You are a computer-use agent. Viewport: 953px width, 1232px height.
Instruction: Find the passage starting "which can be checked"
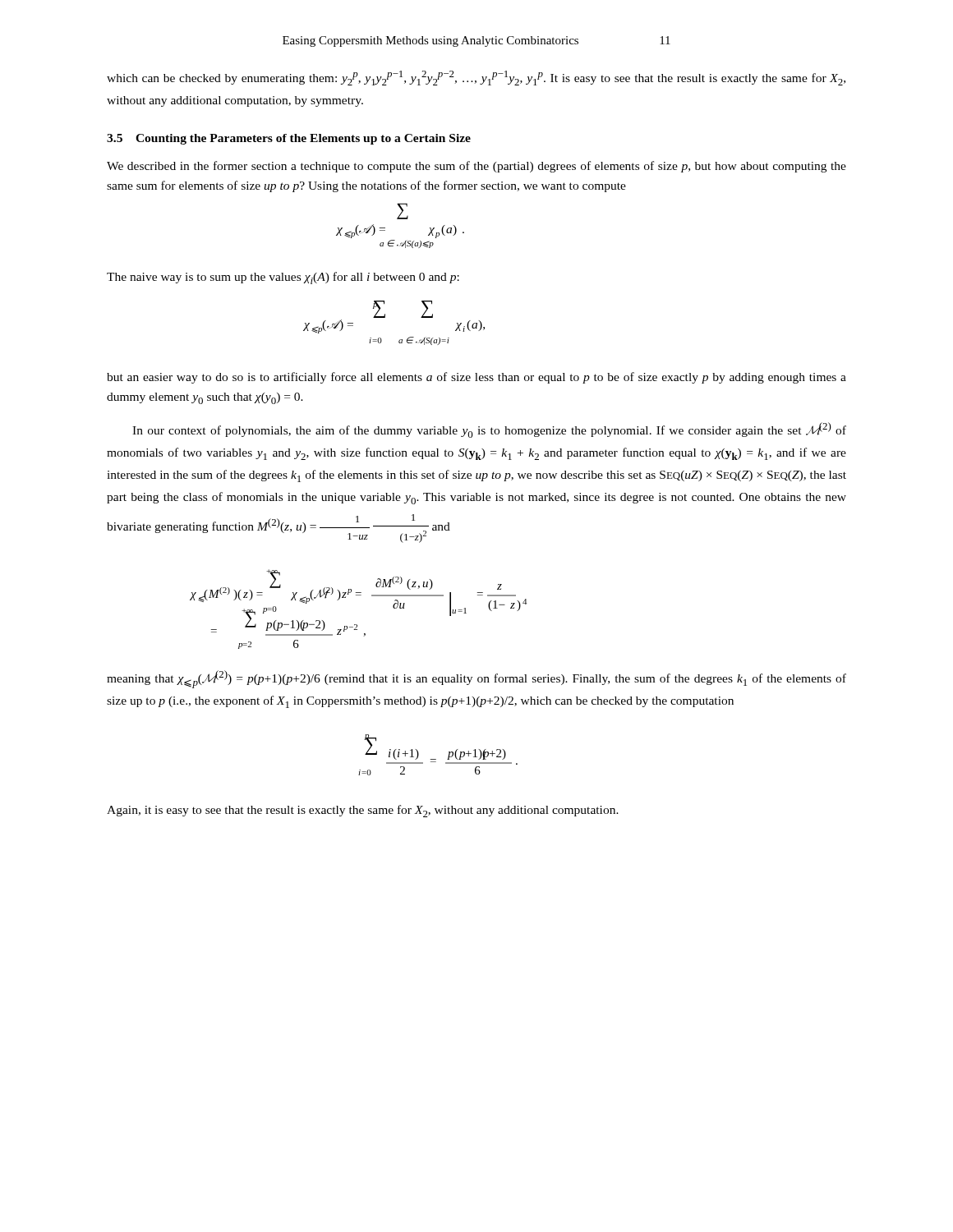(x=476, y=87)
